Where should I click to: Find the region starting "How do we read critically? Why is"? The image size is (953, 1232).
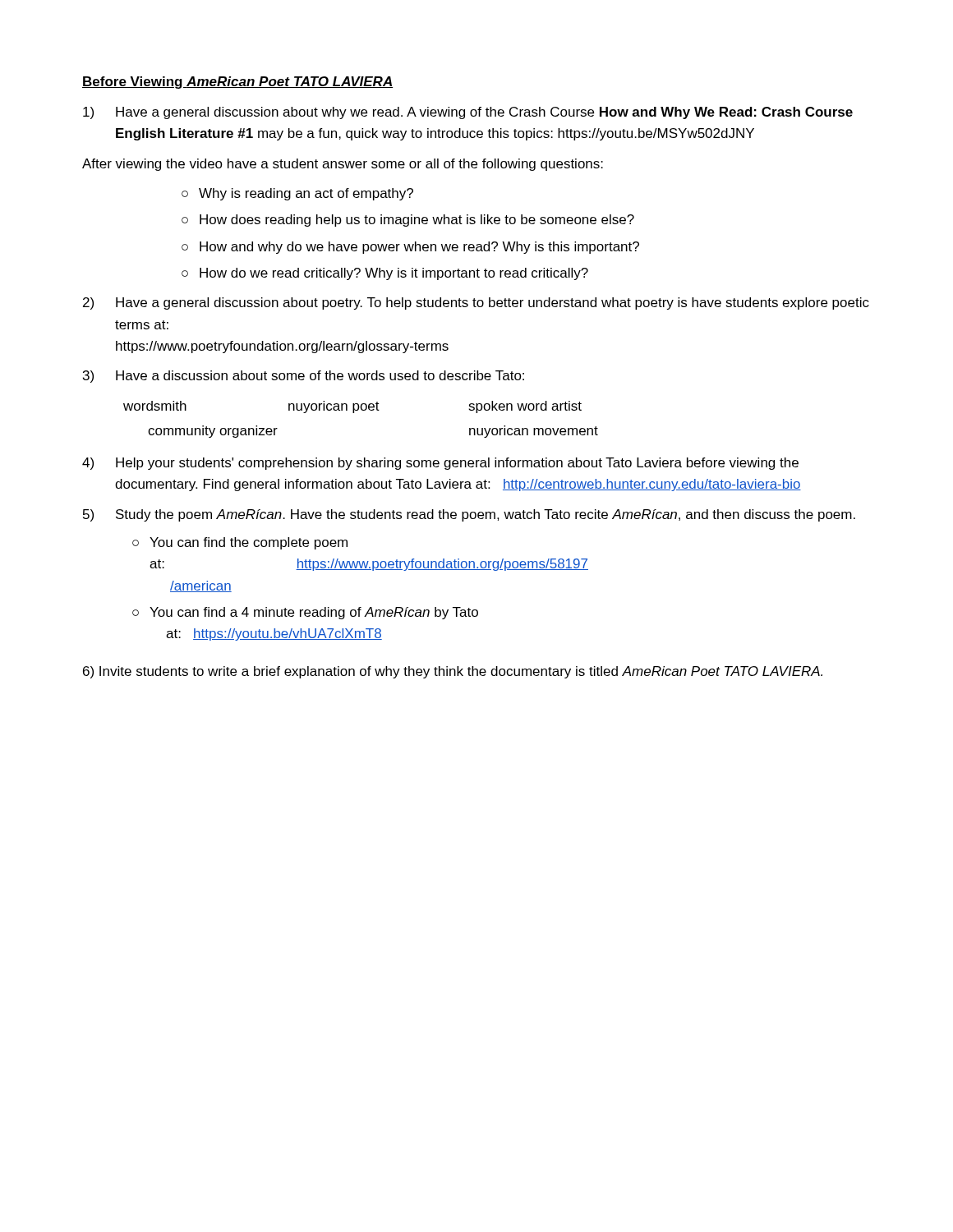tap(394, 273)
